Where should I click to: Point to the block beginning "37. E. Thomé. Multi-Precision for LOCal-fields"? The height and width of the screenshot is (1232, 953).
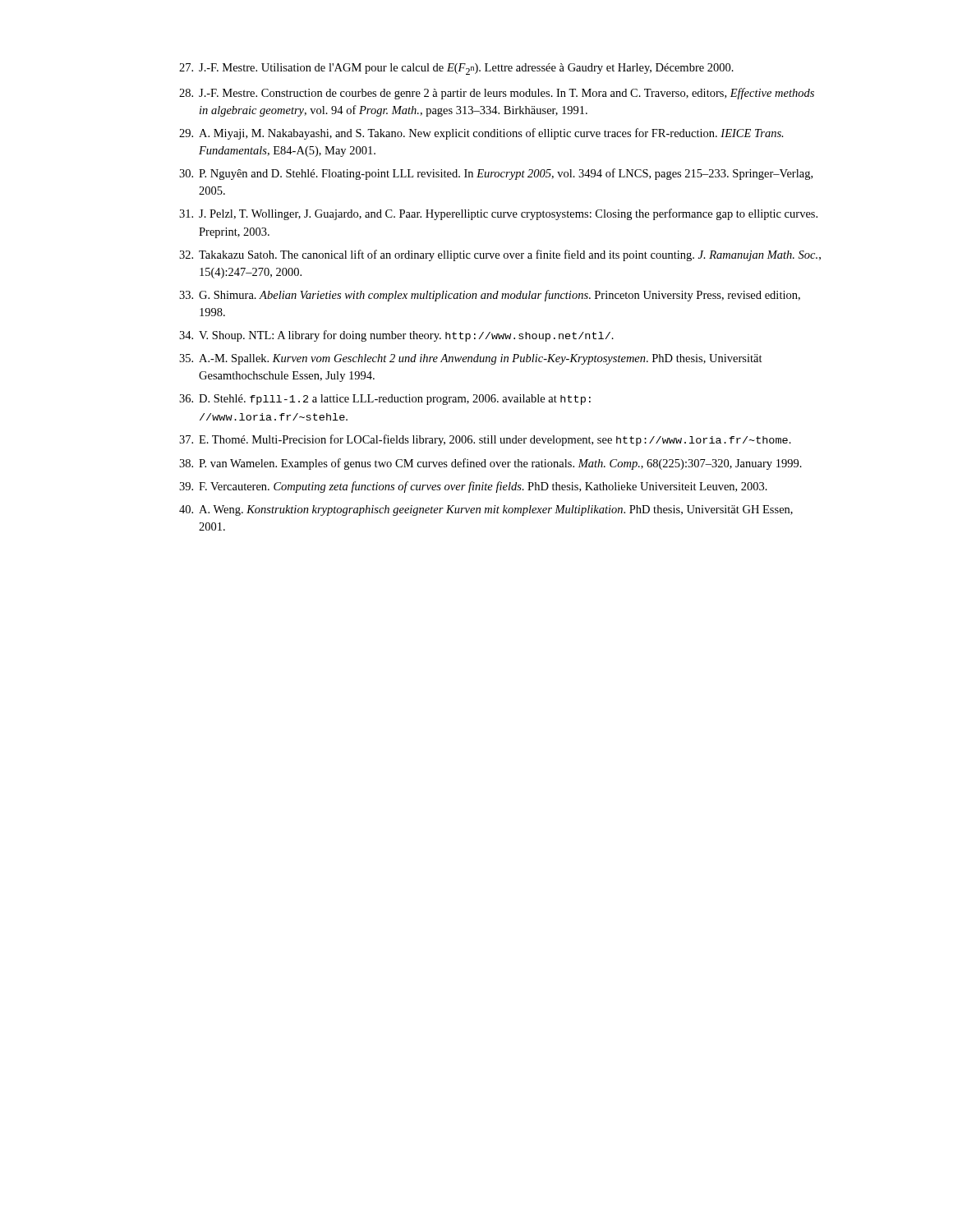pos(493,440)
